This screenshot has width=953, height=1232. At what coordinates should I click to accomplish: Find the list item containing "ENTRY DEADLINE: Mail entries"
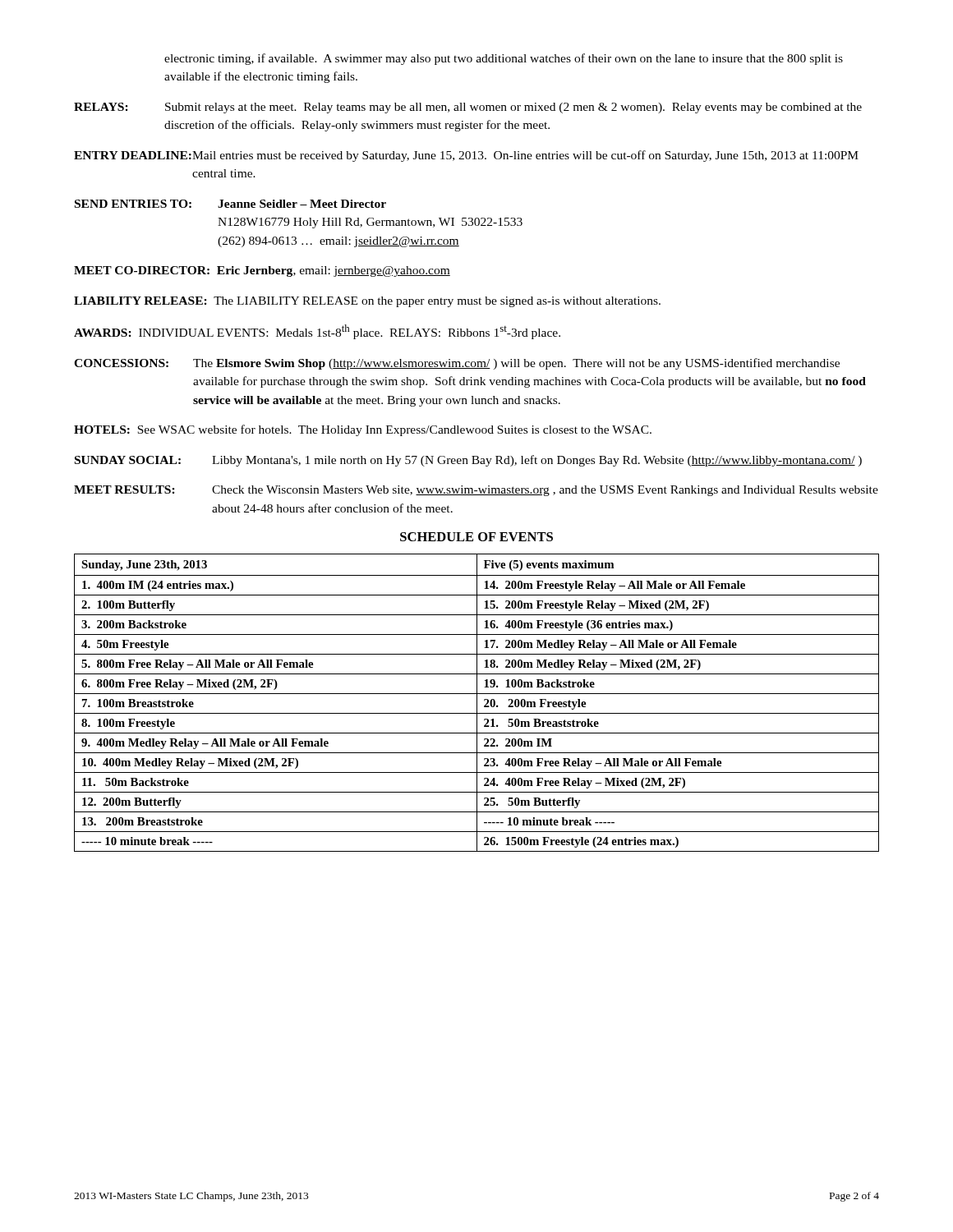476,165
